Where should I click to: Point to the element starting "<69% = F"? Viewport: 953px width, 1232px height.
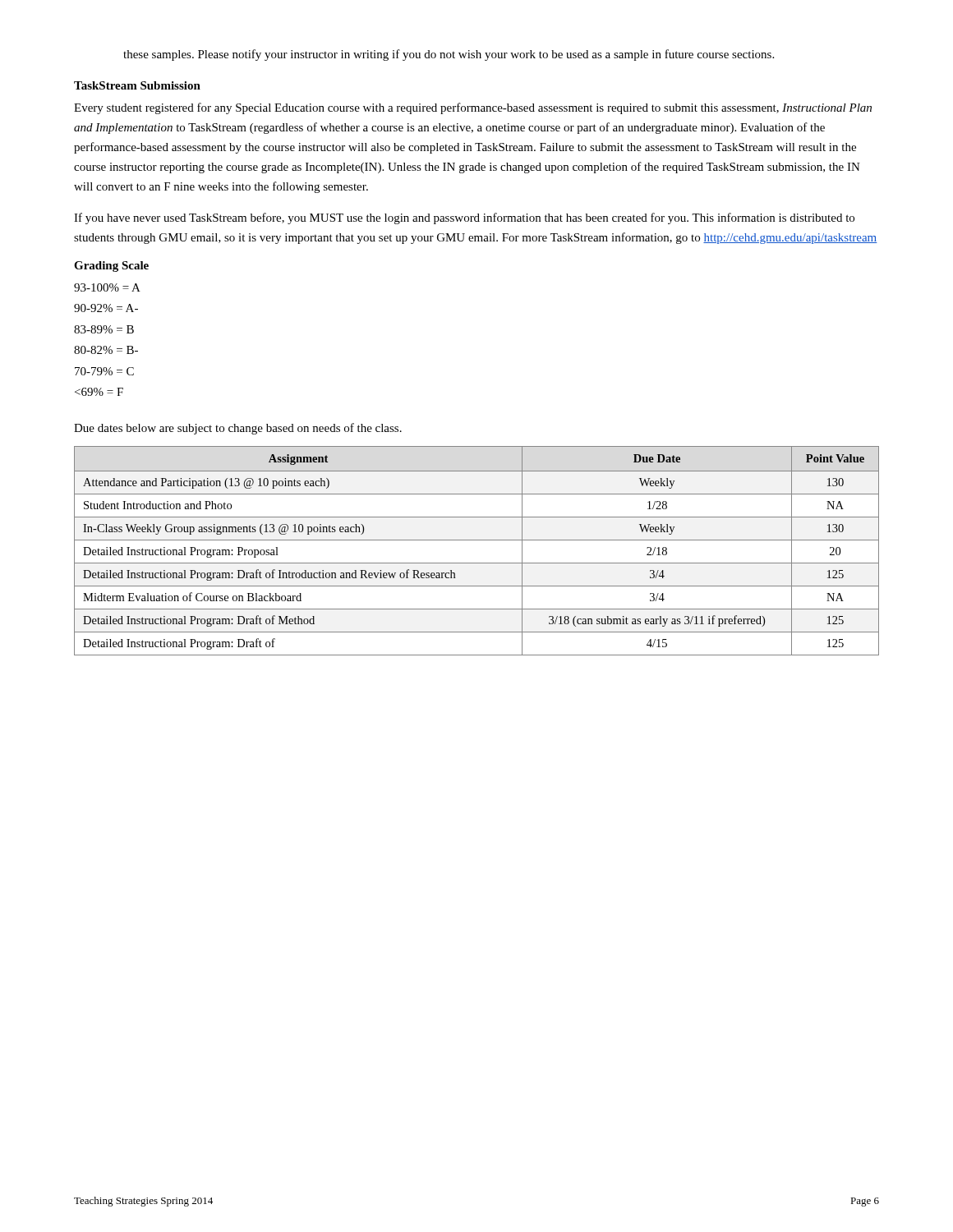point(99,392)
